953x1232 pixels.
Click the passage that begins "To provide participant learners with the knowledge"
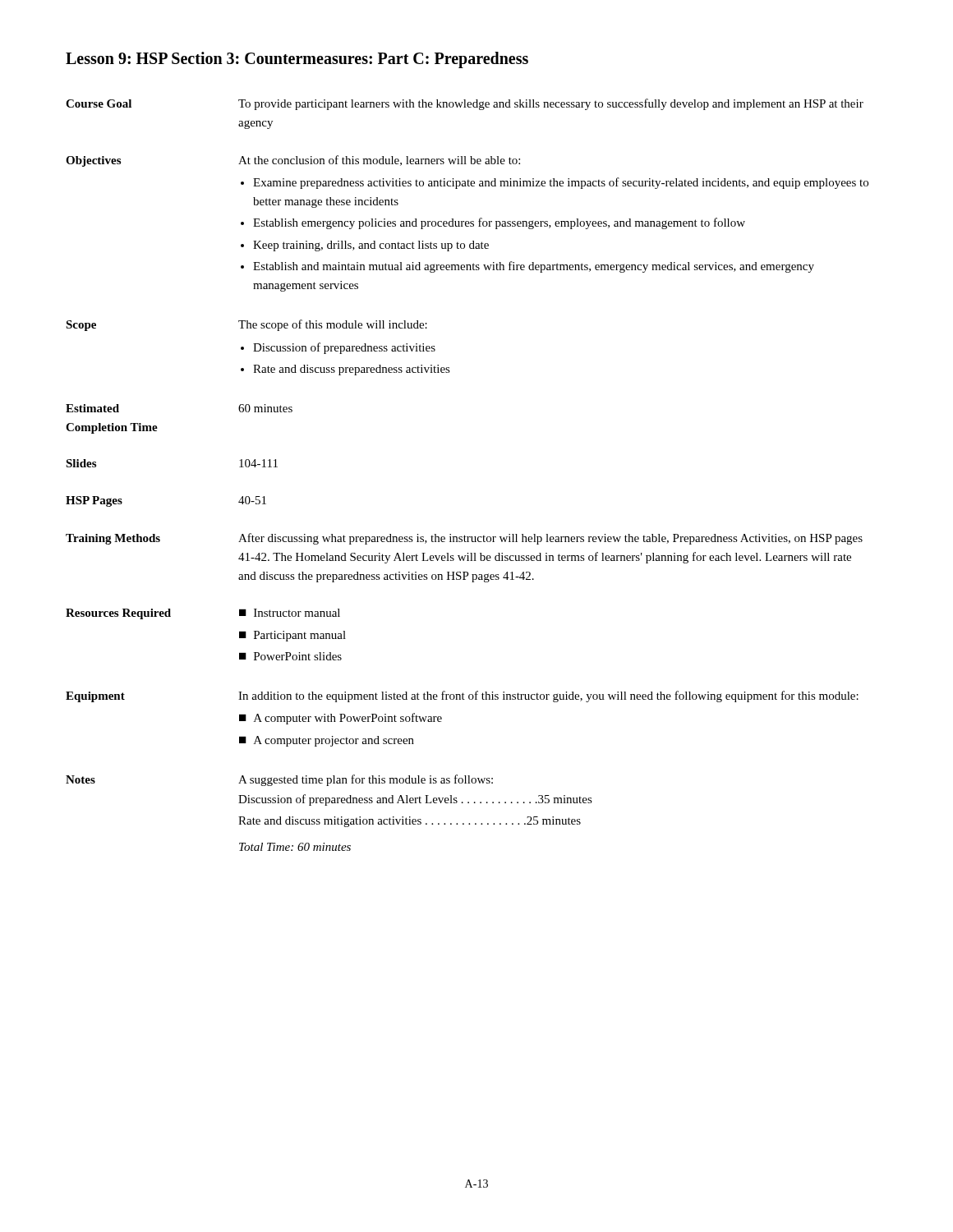tap(551, 113)
